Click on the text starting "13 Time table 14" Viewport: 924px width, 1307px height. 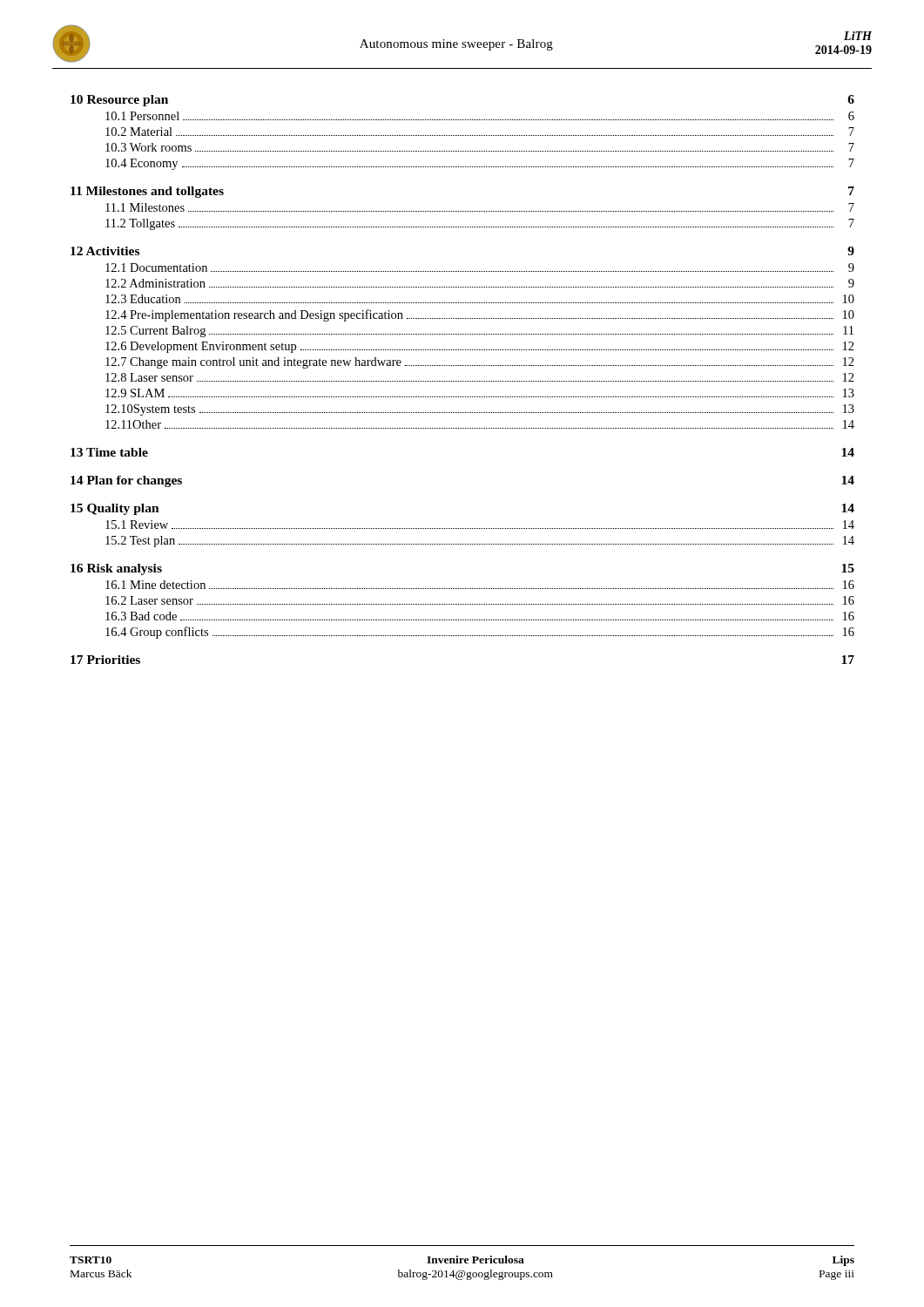(x=101, y=452)
